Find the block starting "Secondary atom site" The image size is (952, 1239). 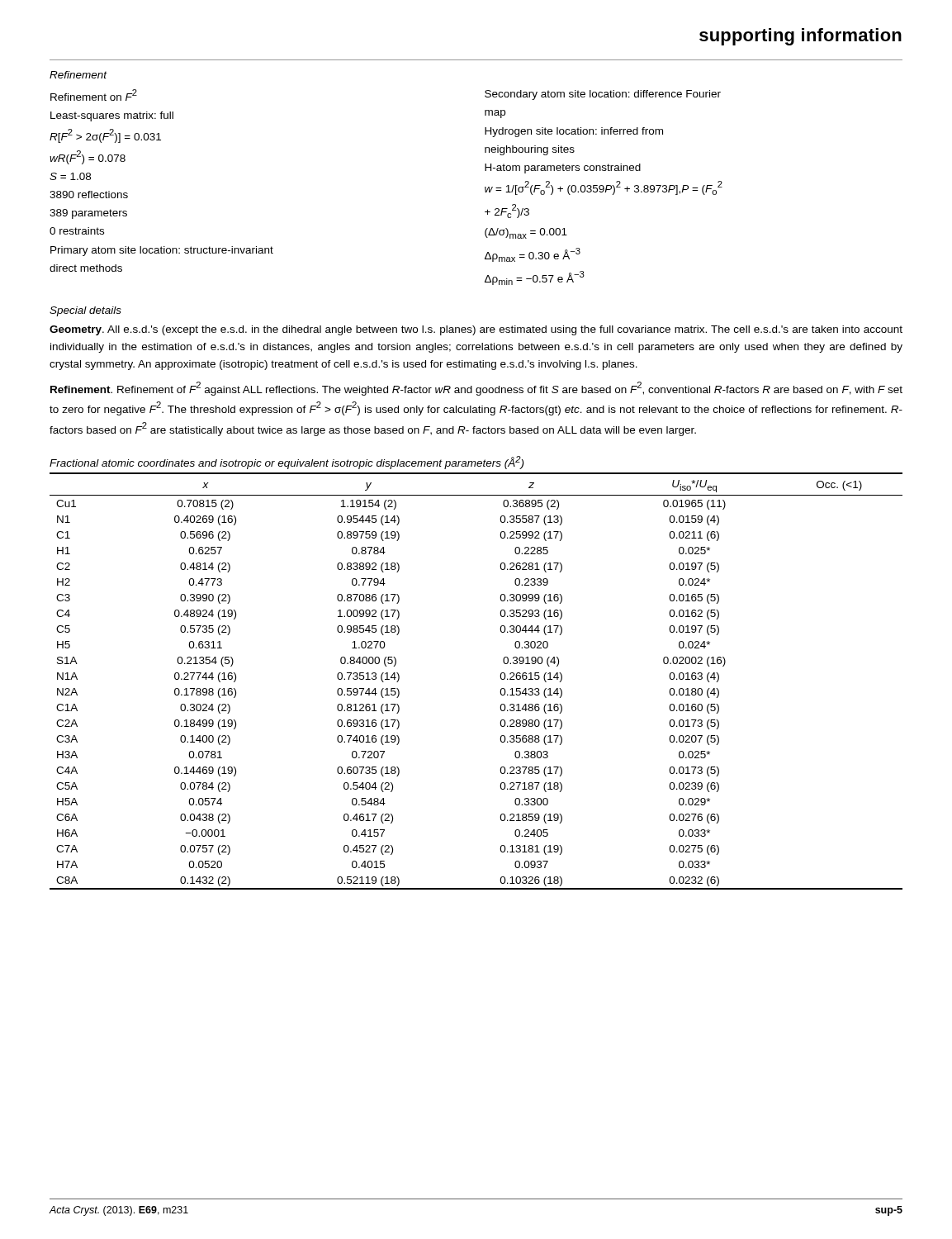693,188
